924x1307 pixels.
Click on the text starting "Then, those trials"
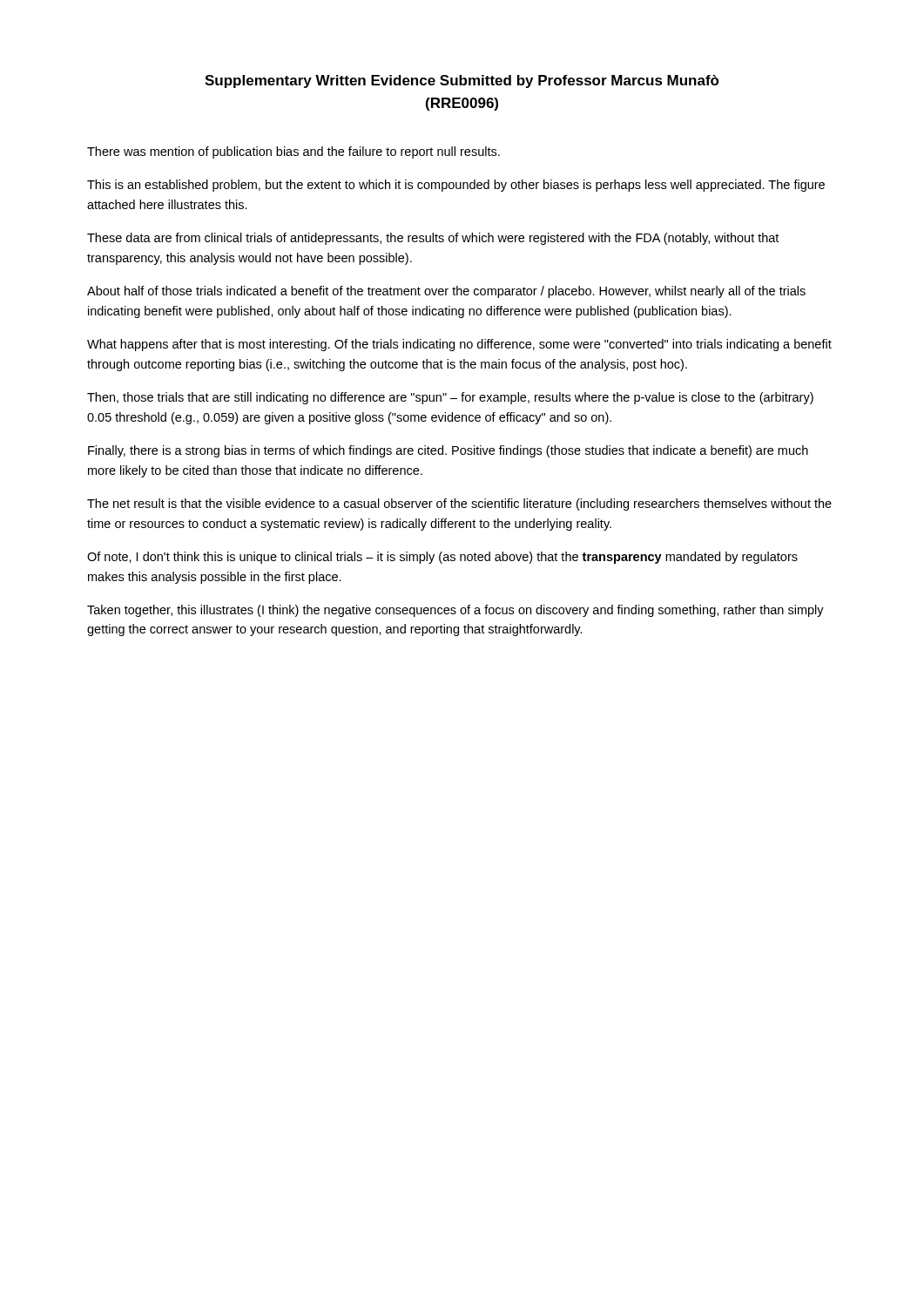pos(450,407)
